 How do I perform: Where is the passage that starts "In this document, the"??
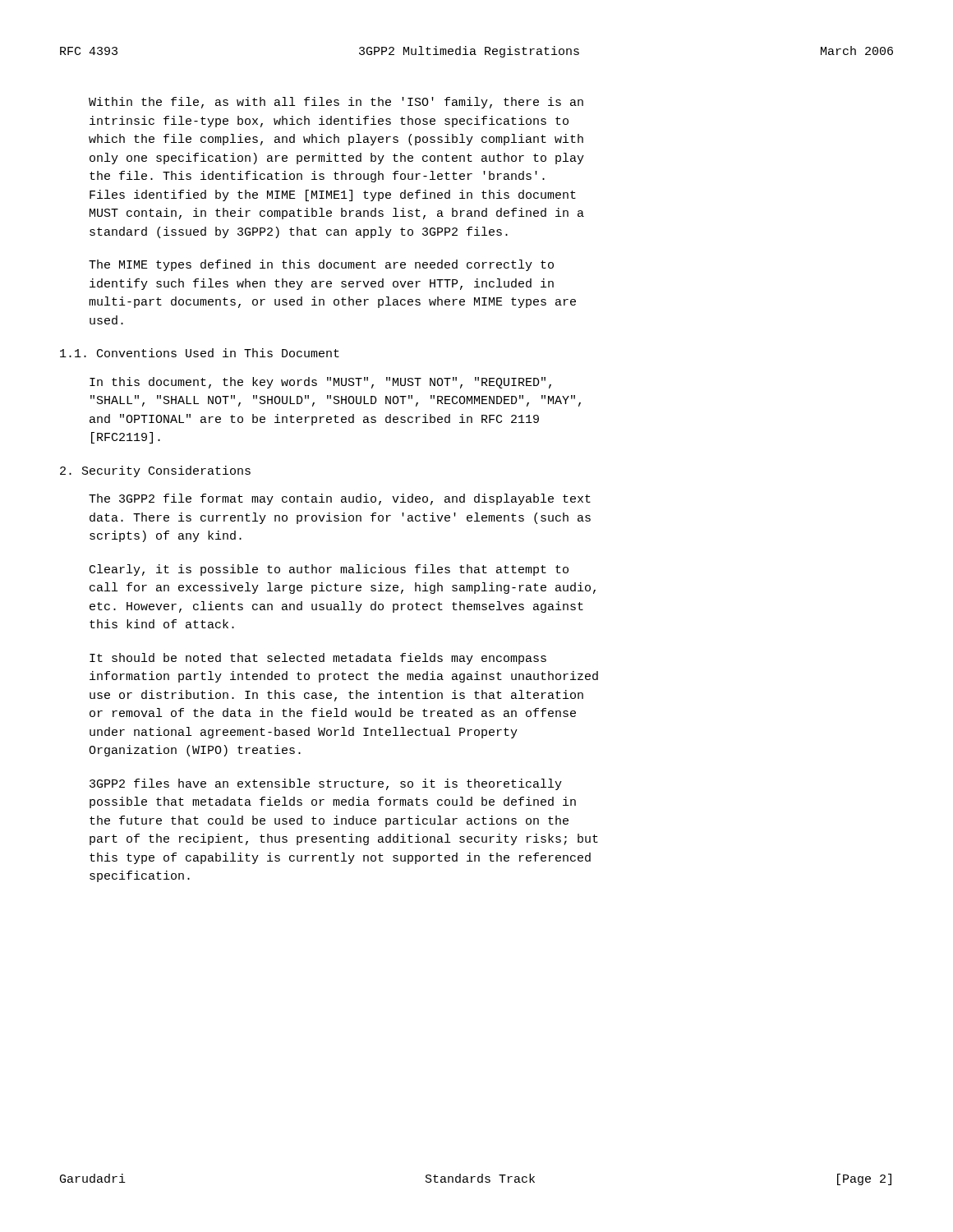(336, 410)
